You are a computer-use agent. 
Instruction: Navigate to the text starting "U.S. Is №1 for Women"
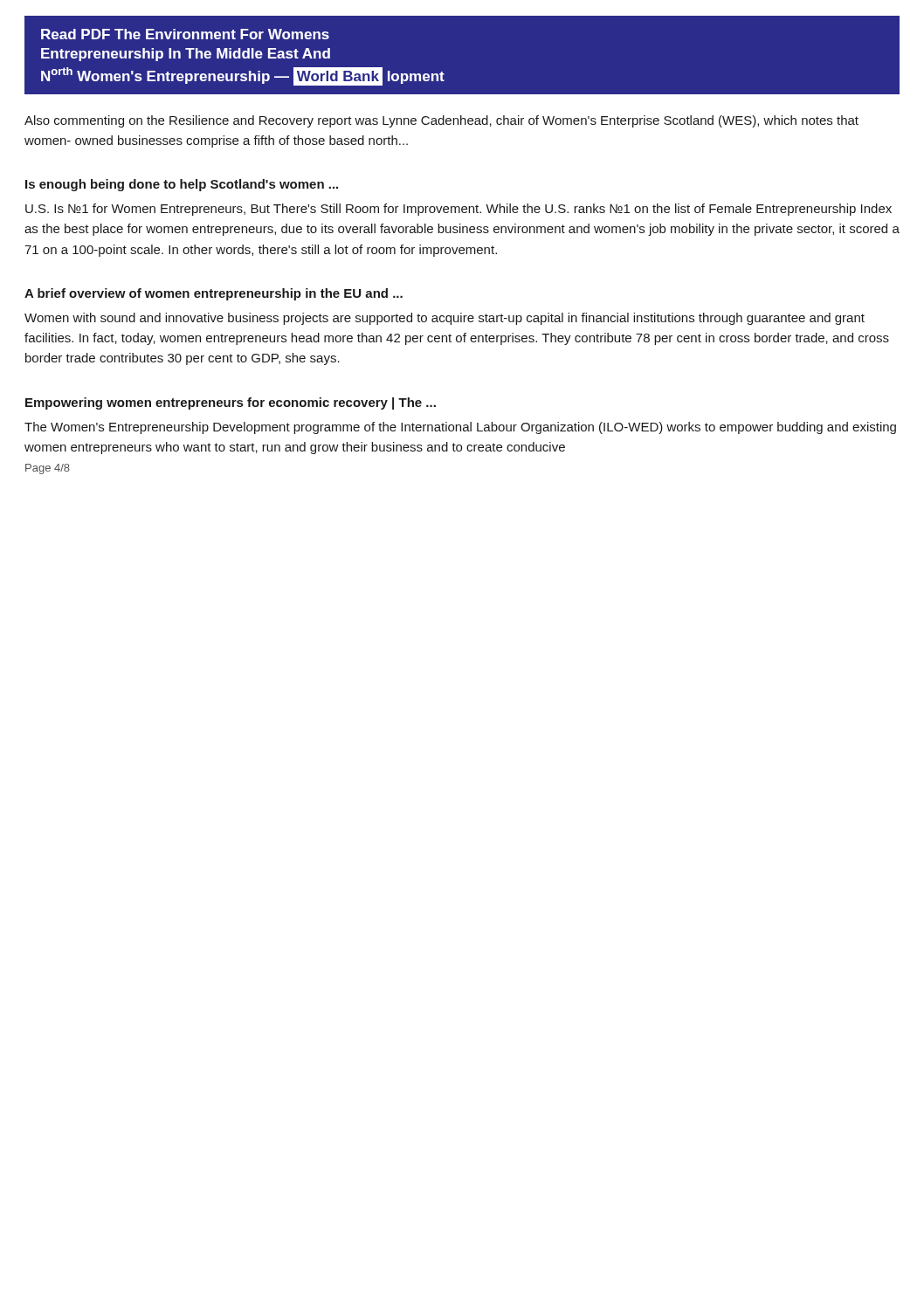(462, 229)
